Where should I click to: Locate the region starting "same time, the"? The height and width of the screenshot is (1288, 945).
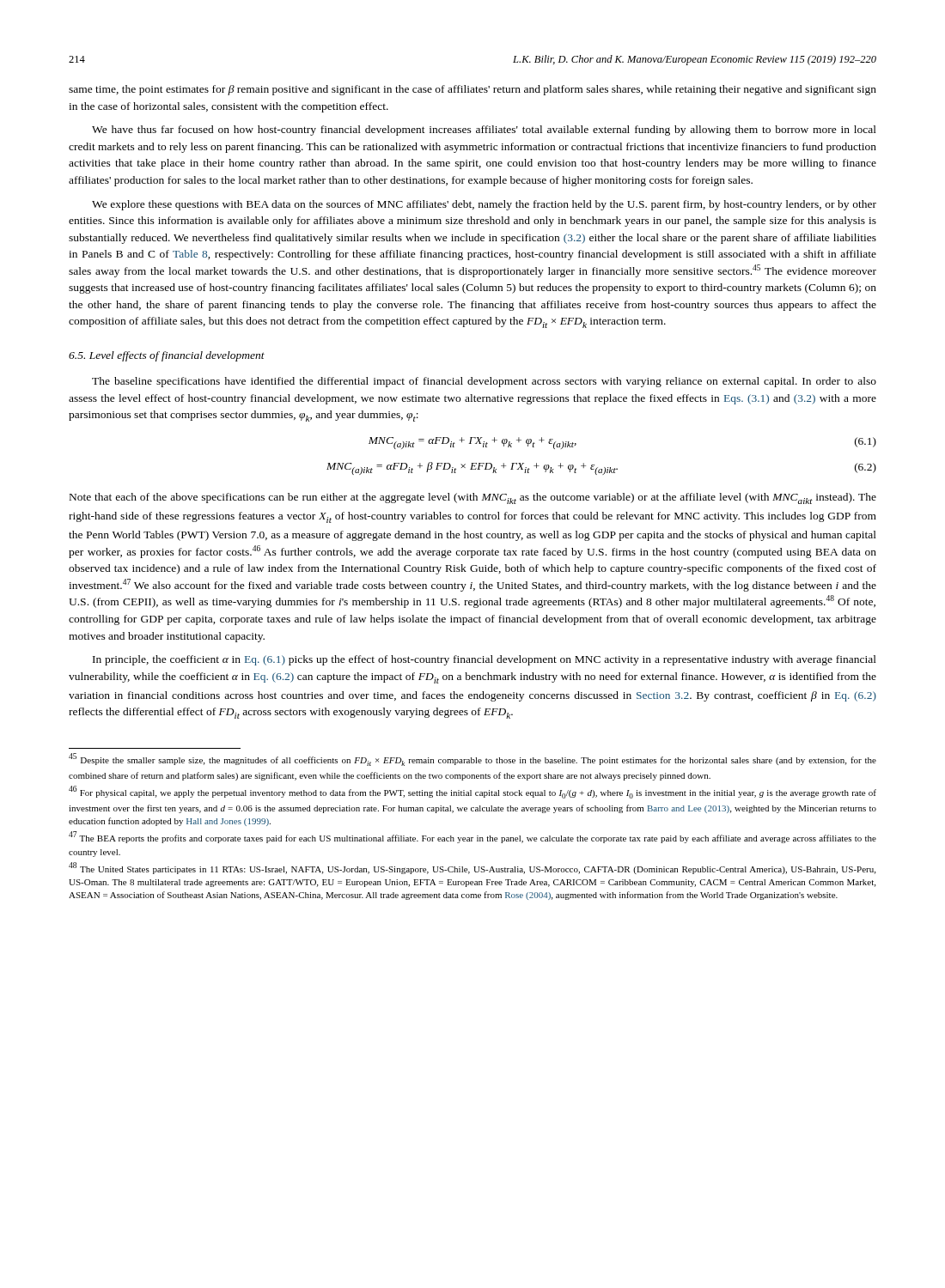(x=472, y=98)
